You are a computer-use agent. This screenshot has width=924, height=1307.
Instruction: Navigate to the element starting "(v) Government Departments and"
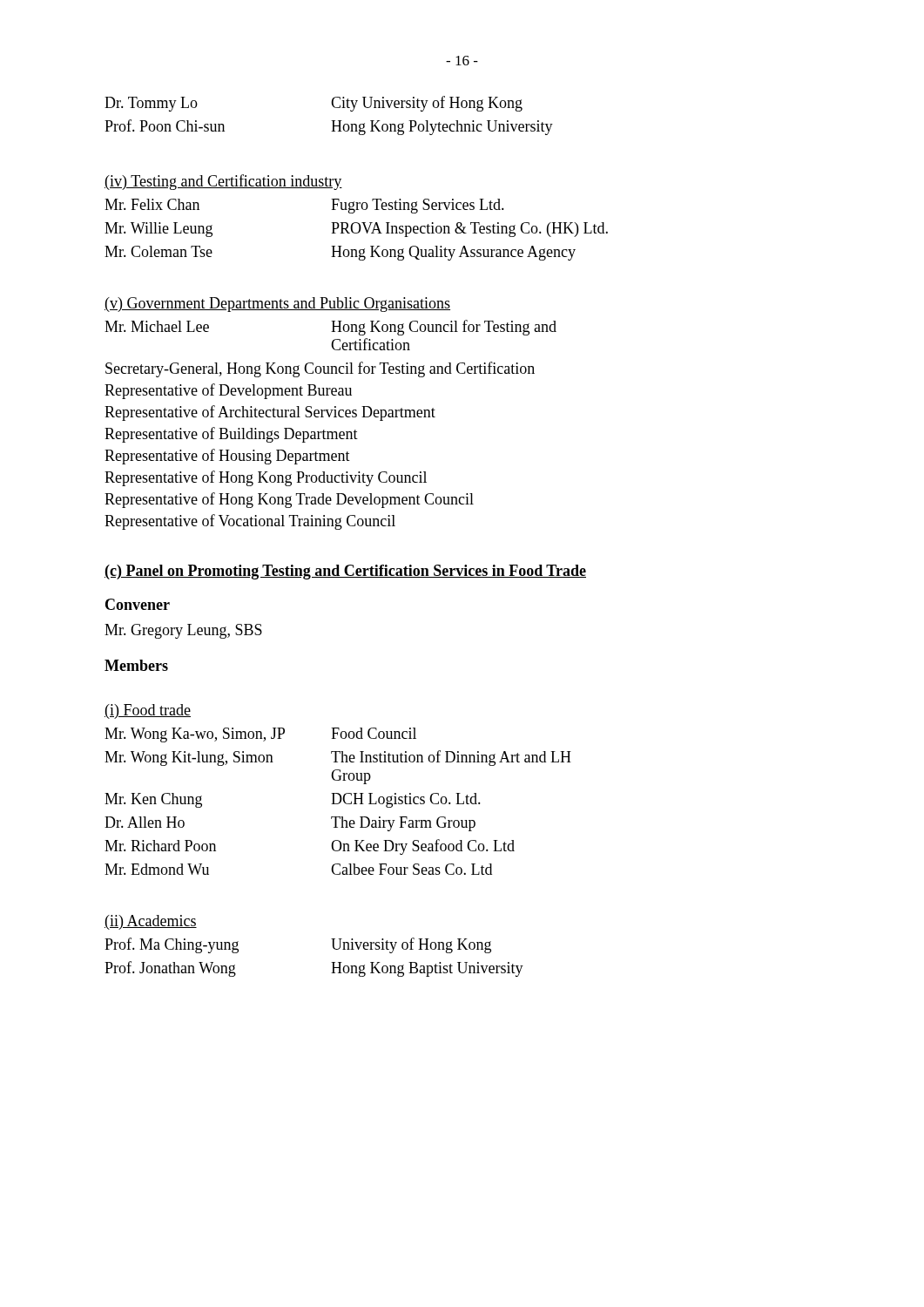click(x=277, y=304)
